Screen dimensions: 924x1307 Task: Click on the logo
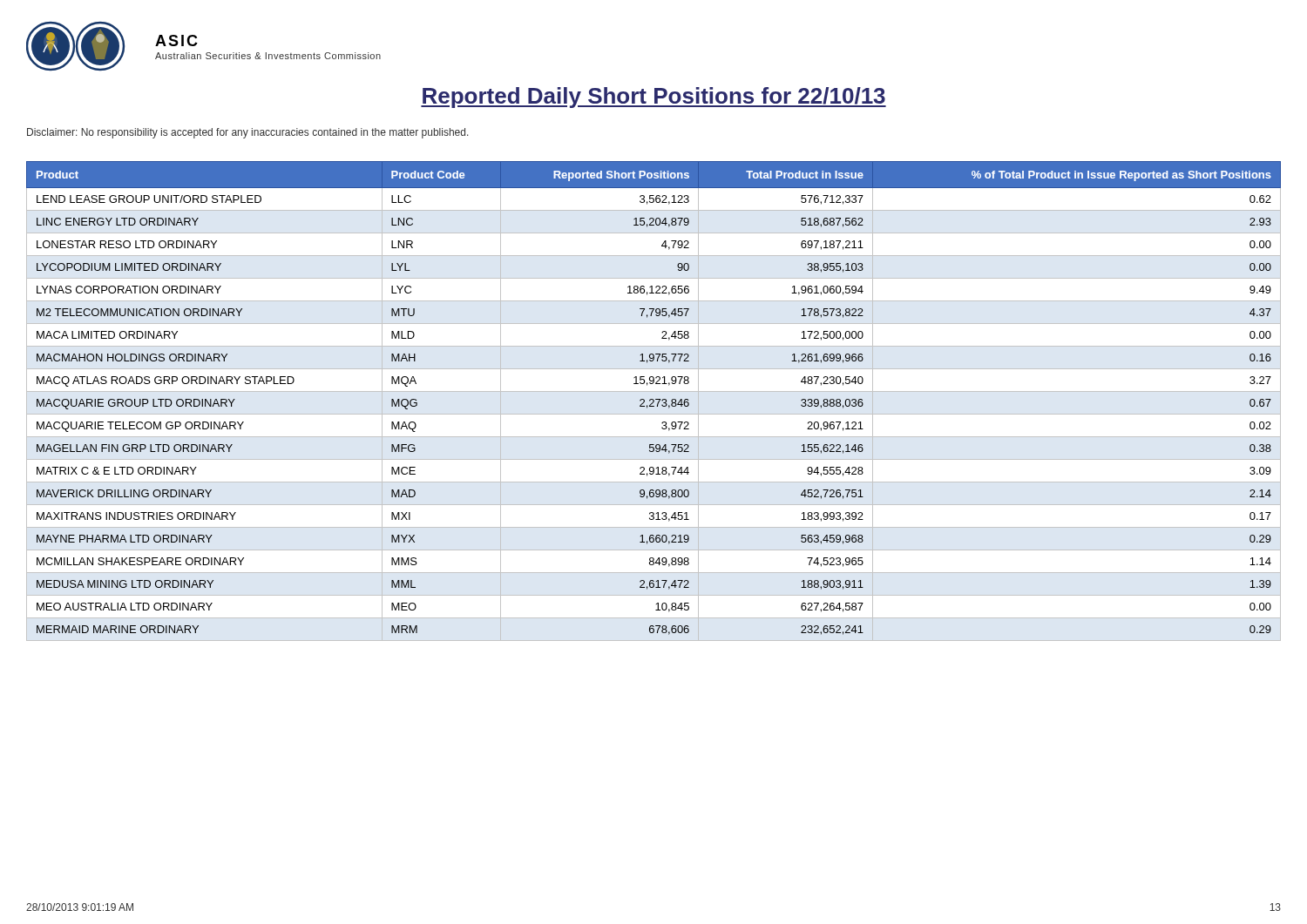pos(204,46)
